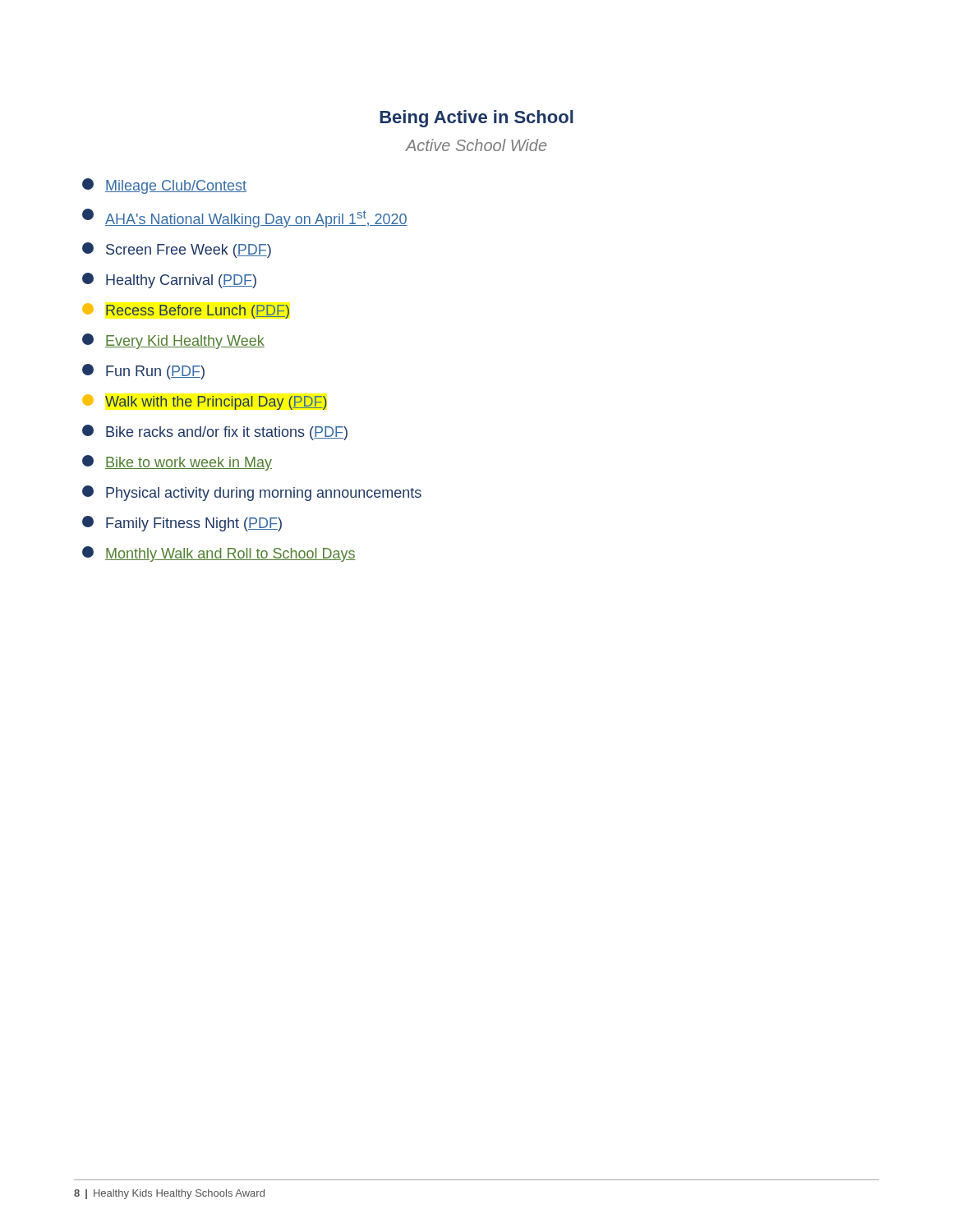The image size is (953, 1232).
Task: Click on the text starting "Healthy Carnival (PDF)"
Action: click(170, 281)
